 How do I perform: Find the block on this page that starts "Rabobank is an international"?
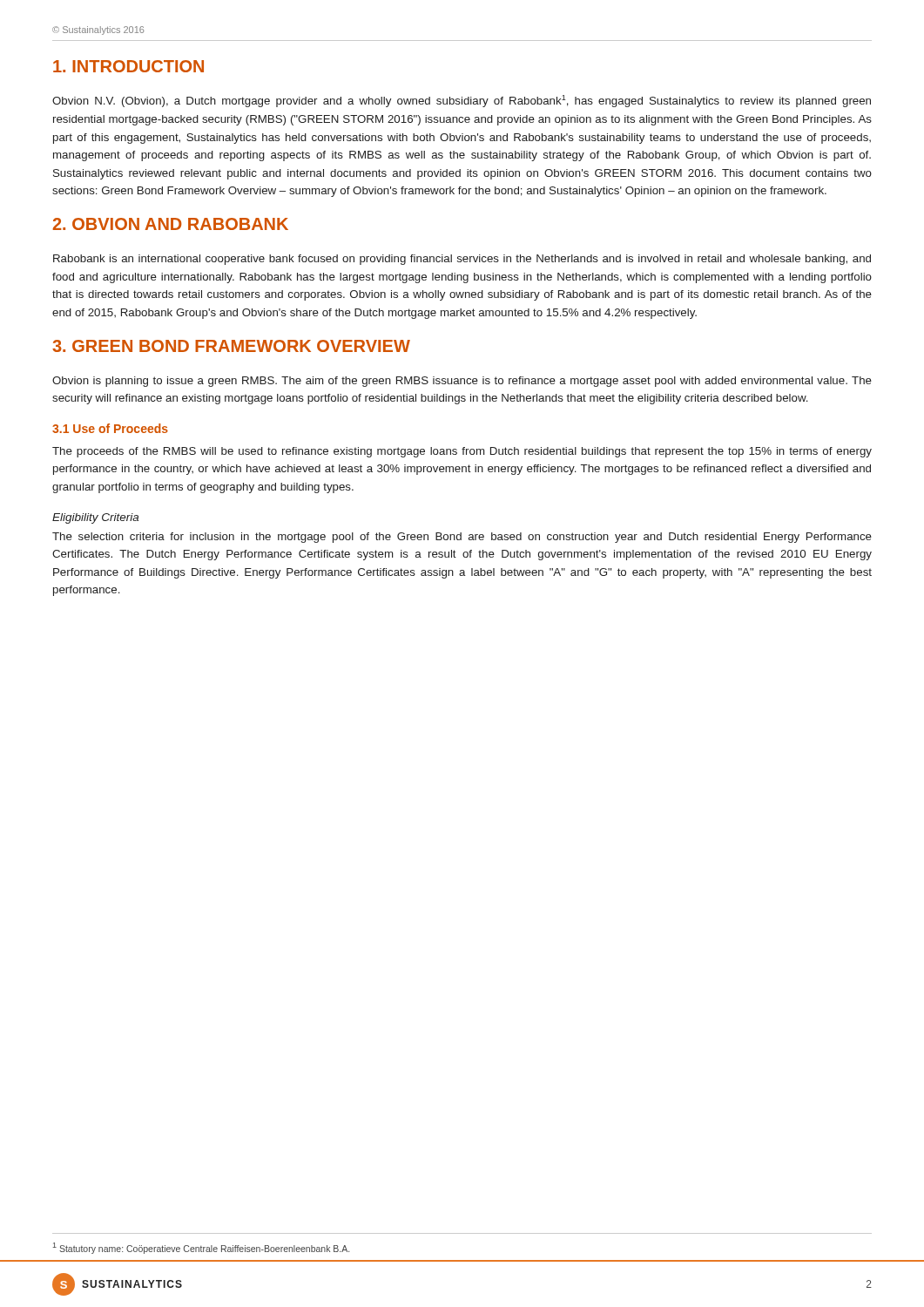tap(462, 285)
